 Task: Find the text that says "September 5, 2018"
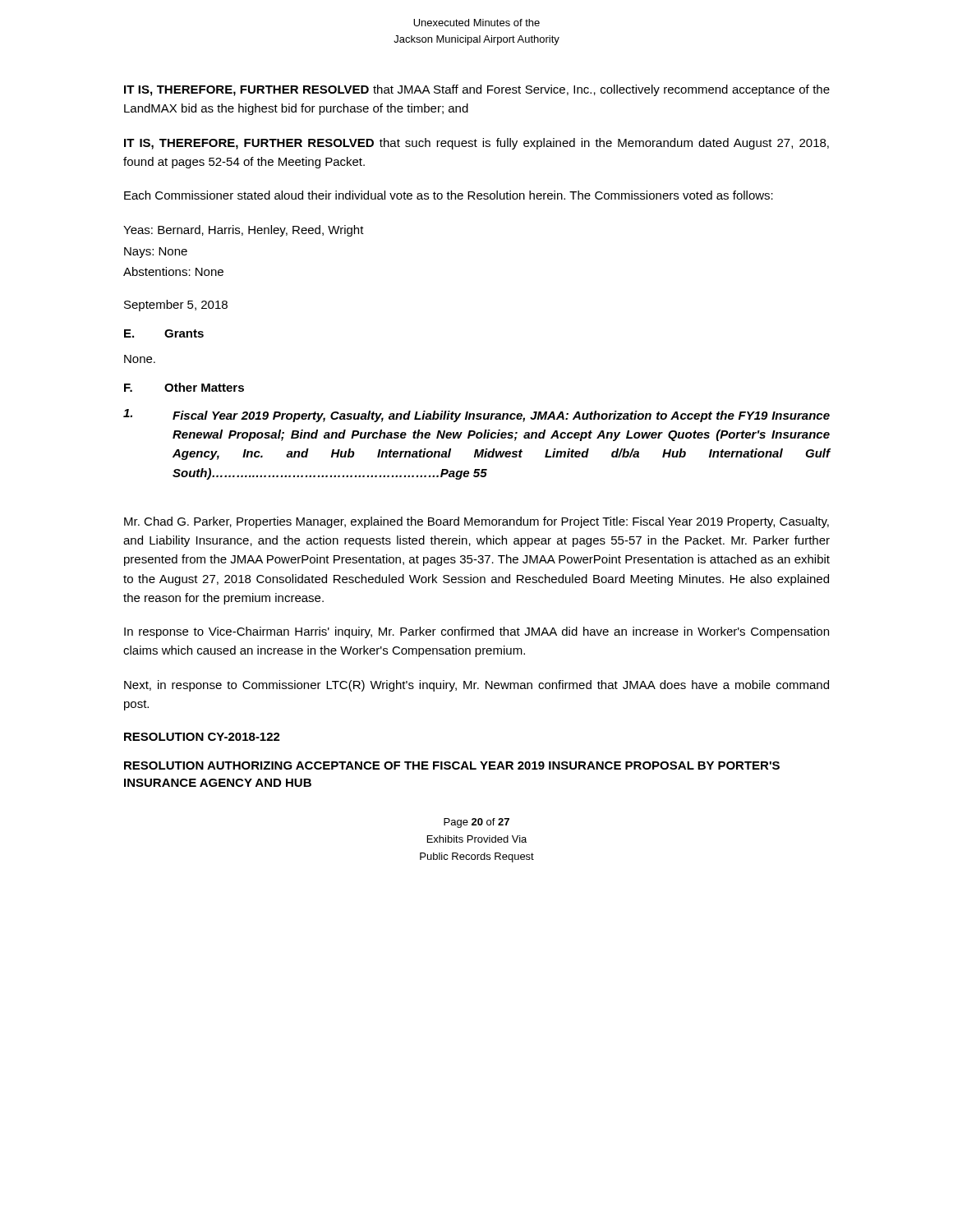pyautogui.click(x=176, y=304)
